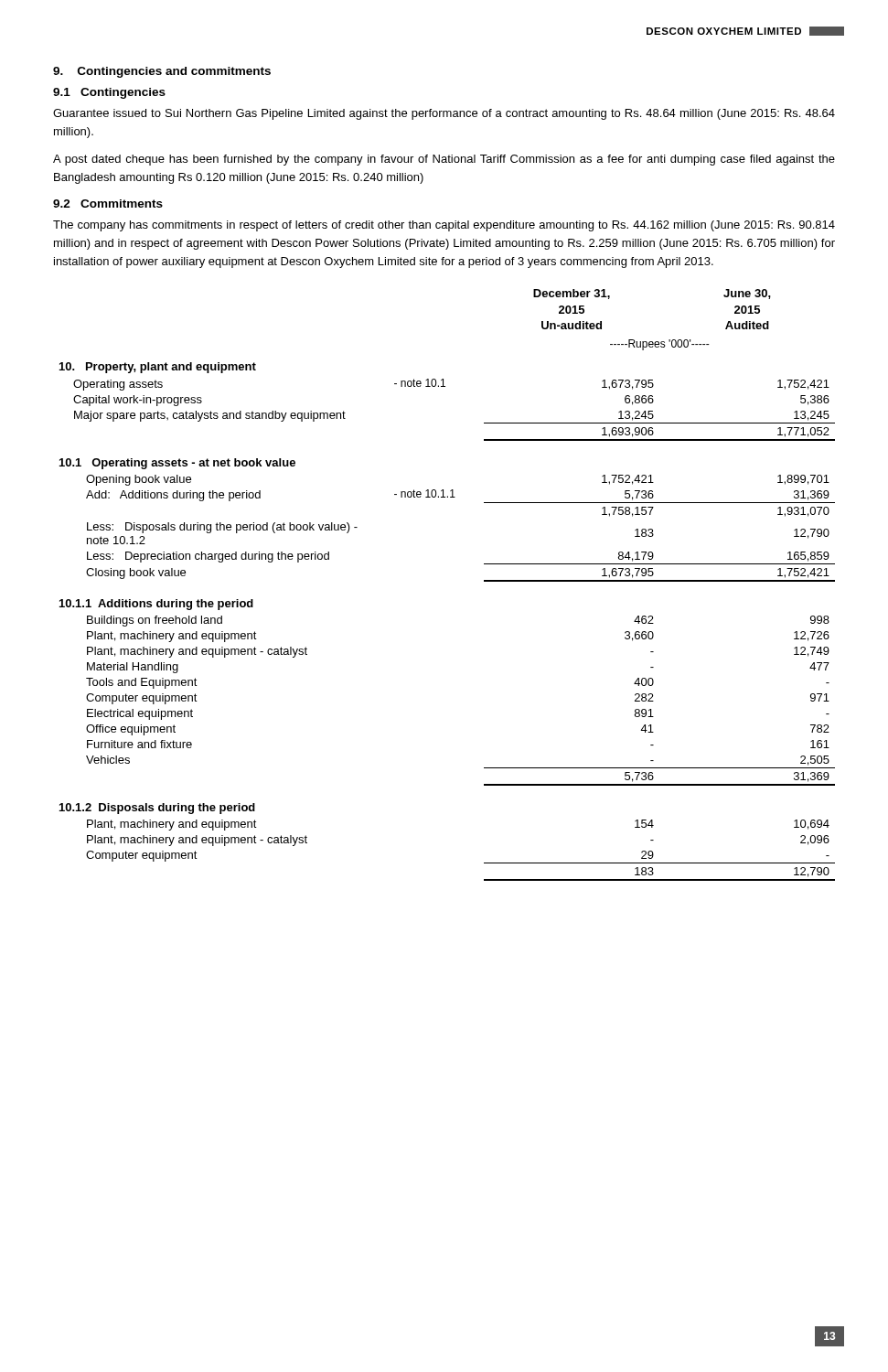Locate the section header that reads "9.1 Contingencies"
This screenshot has width=888, height=1372.
[x=109, y=92]
